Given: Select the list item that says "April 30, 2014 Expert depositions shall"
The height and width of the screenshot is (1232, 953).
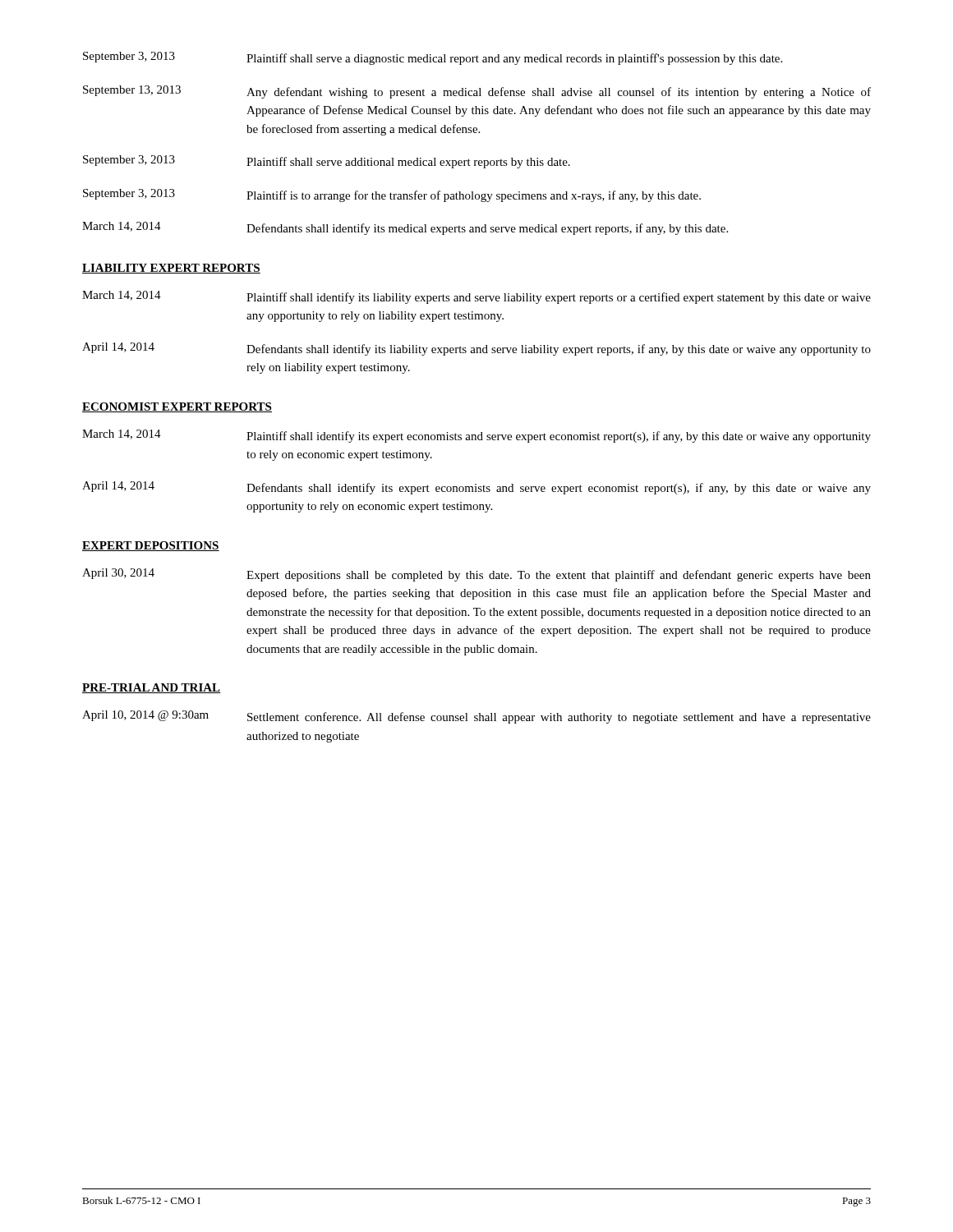Looking at the screenshot, I should (x=476, y=612).
